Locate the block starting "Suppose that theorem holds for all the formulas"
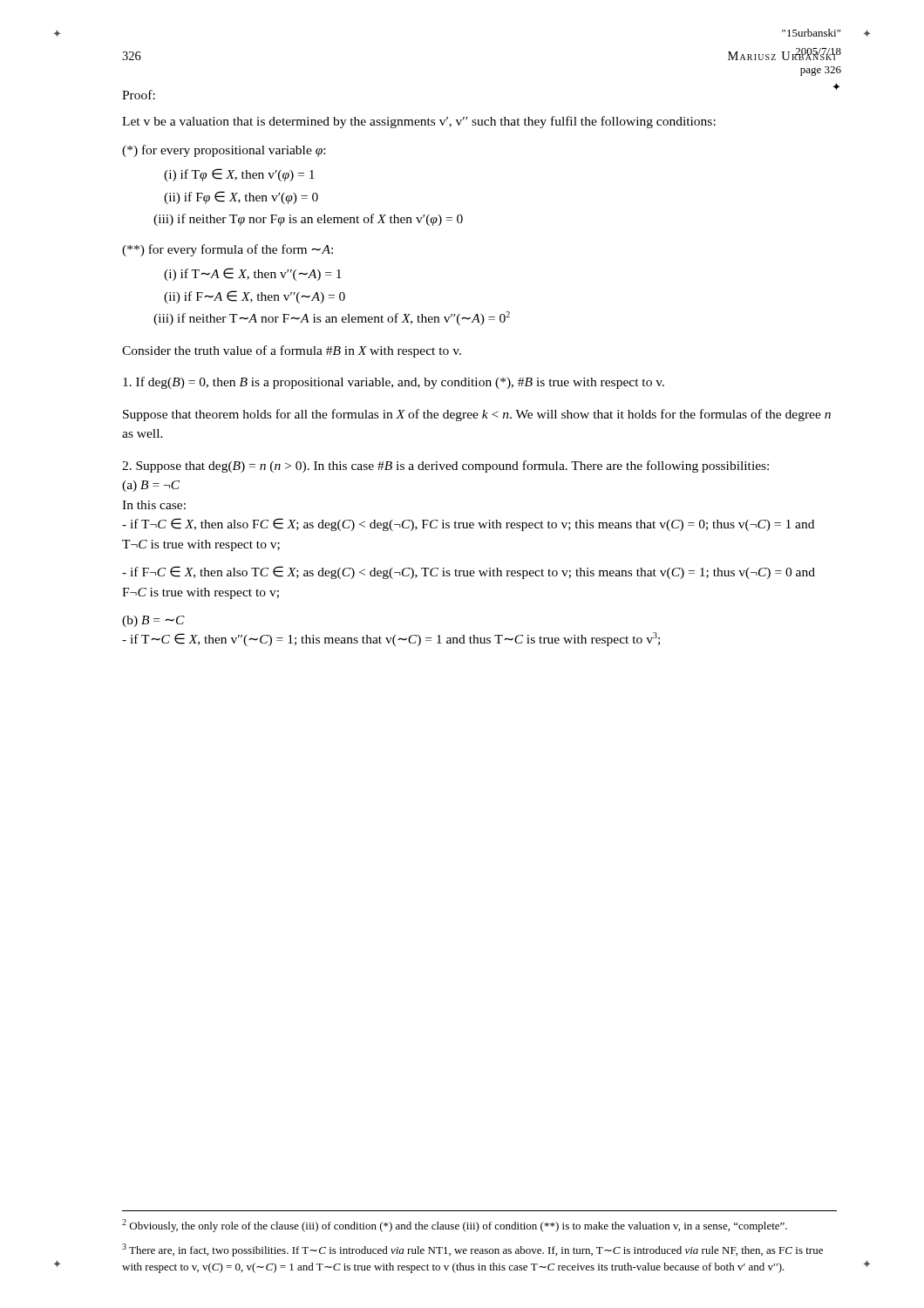This screenshot has height=1308, width=924. tap(477, 423)
